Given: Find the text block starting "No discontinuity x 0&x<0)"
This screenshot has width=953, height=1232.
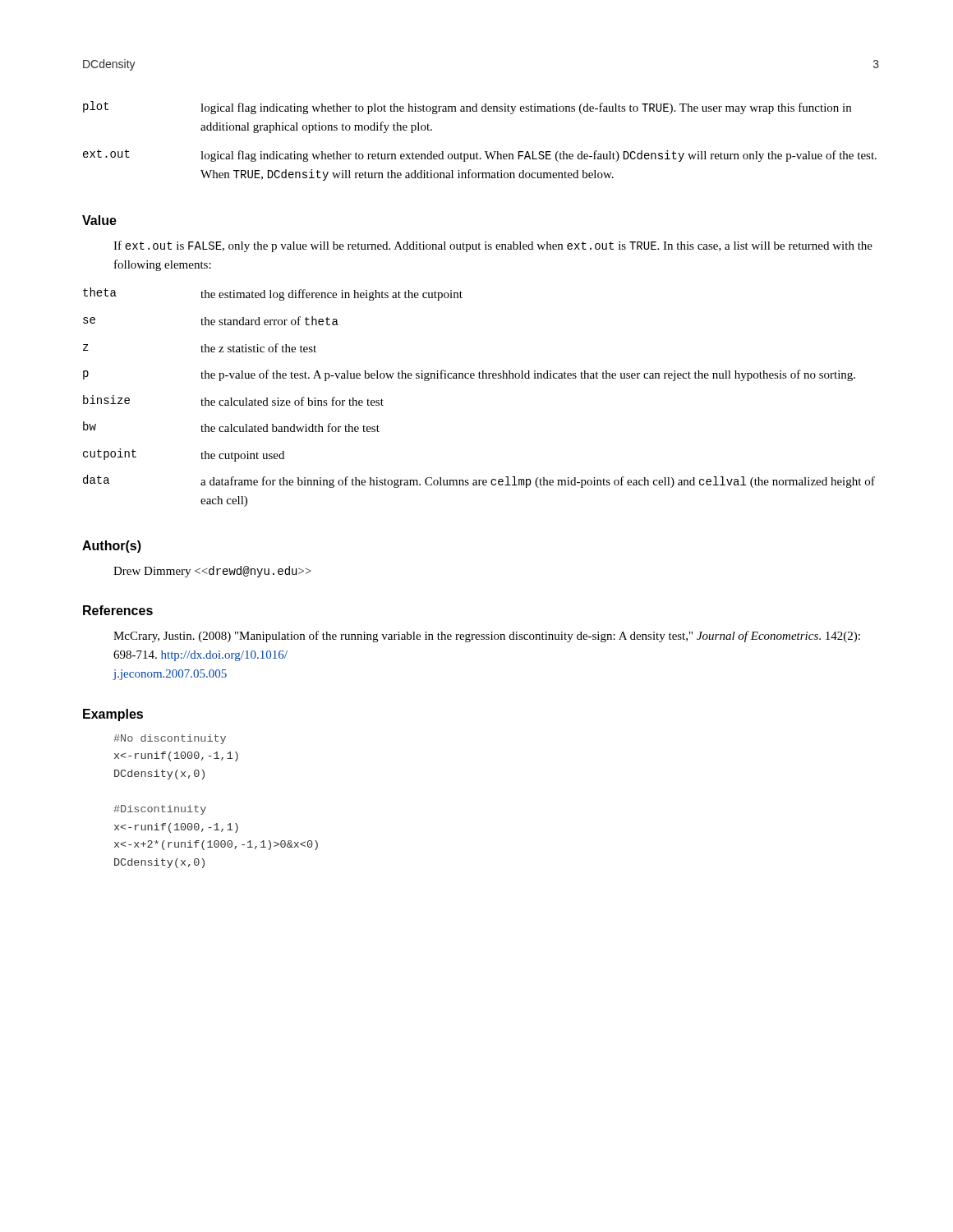Looking at the screenshot, I should [170, 739].
